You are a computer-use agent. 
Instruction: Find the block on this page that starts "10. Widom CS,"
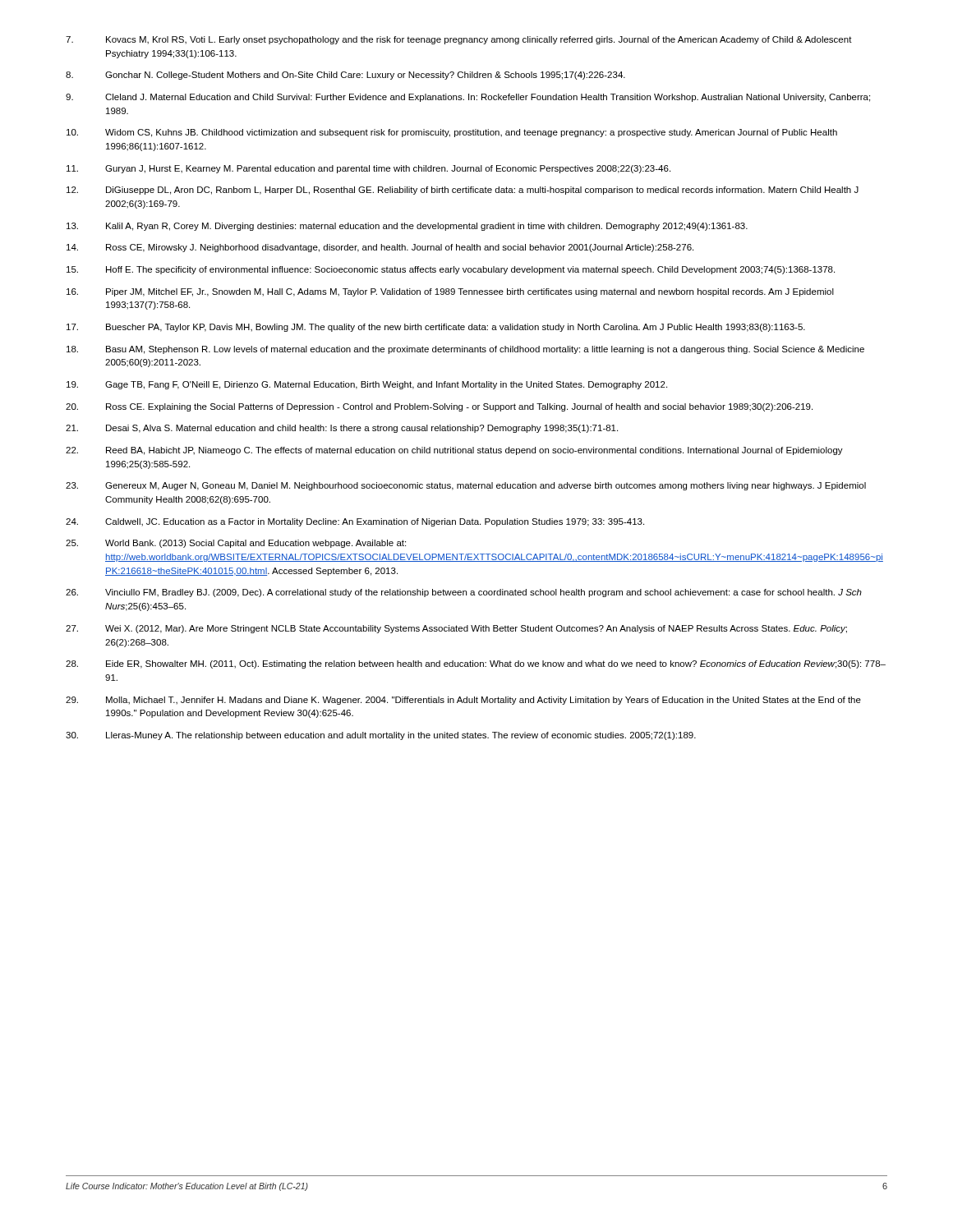pos(476,140)
